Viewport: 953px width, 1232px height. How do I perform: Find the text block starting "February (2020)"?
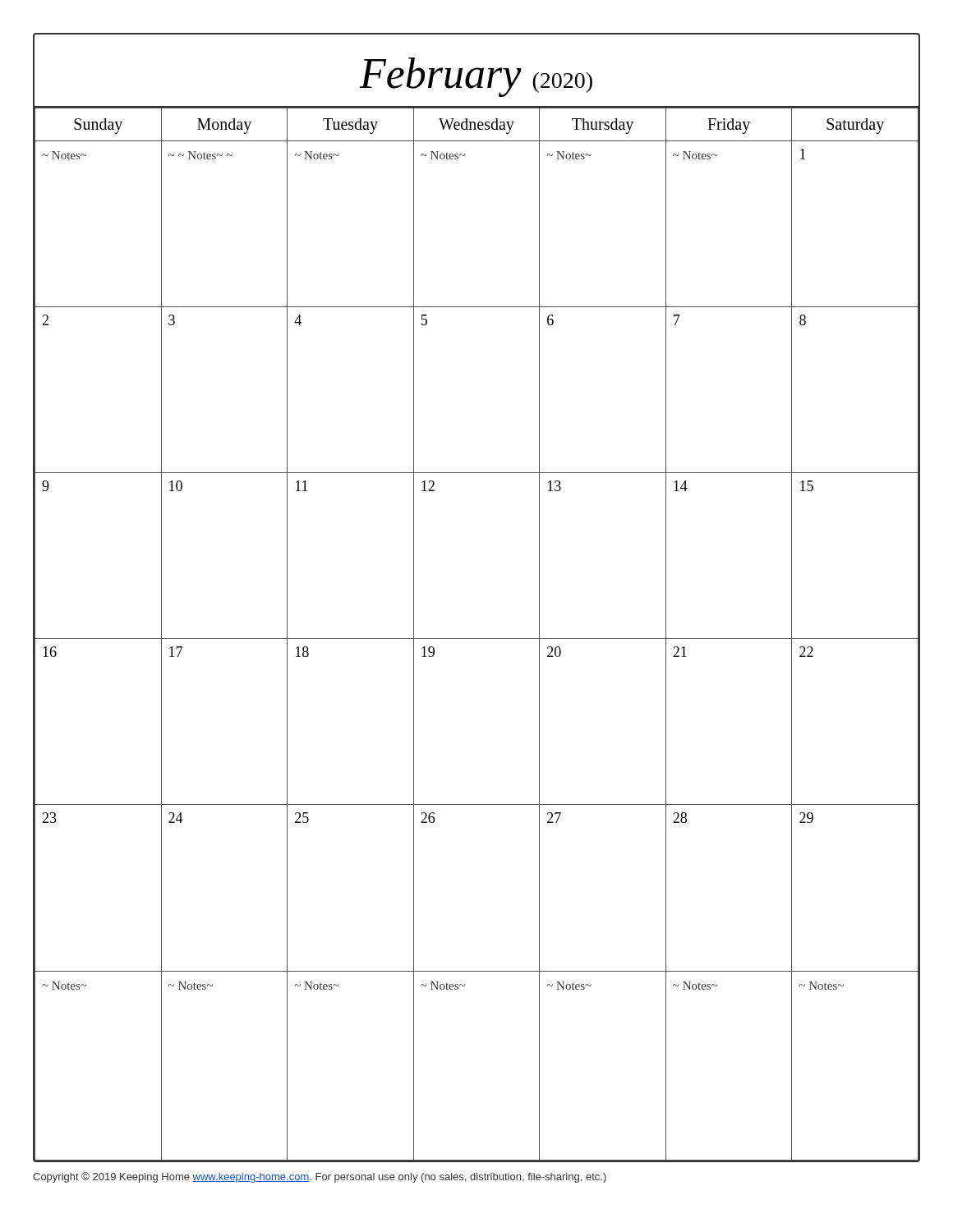pos(476,74)
